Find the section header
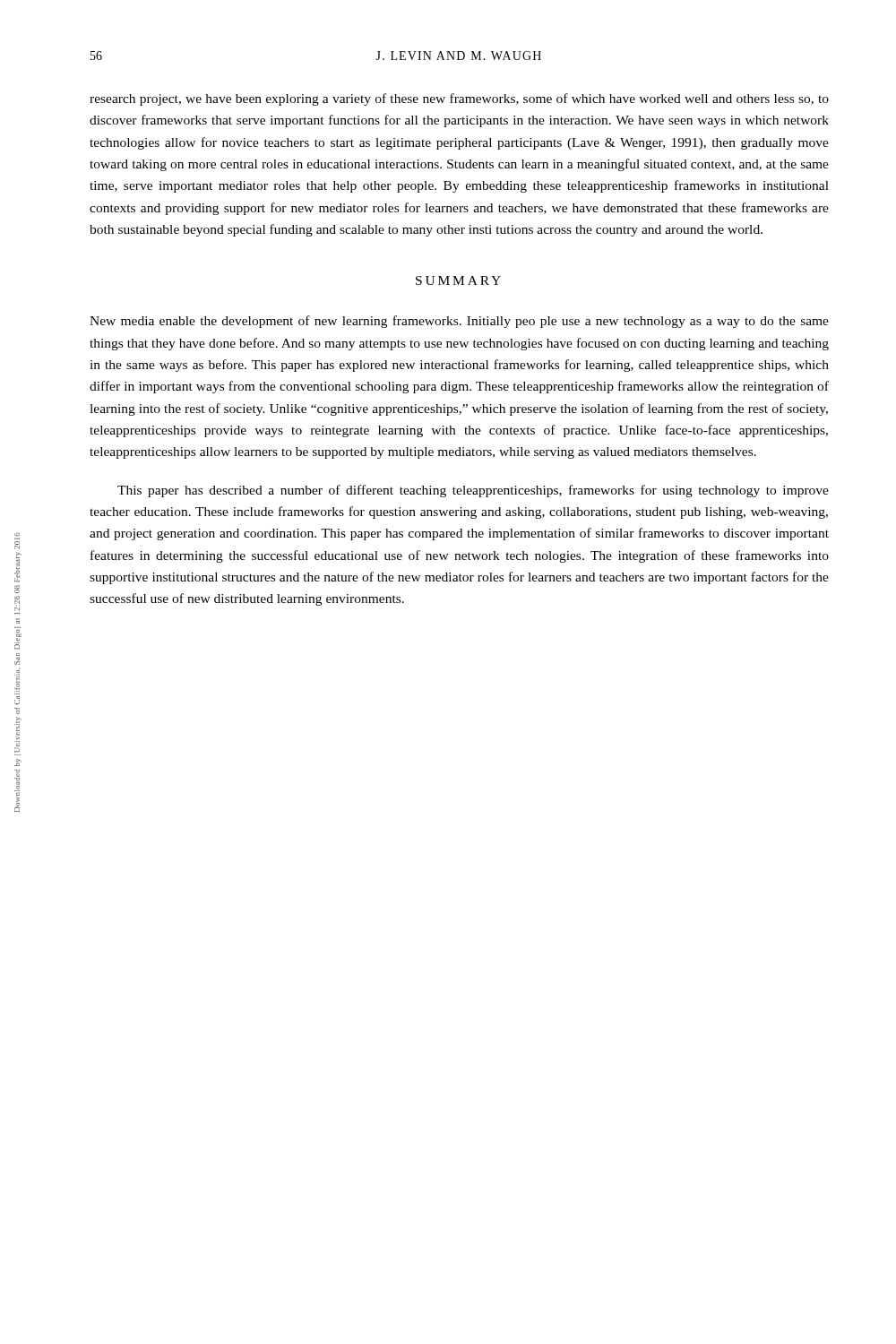The height and width of the screenshot is (1344, 896). 459,280
